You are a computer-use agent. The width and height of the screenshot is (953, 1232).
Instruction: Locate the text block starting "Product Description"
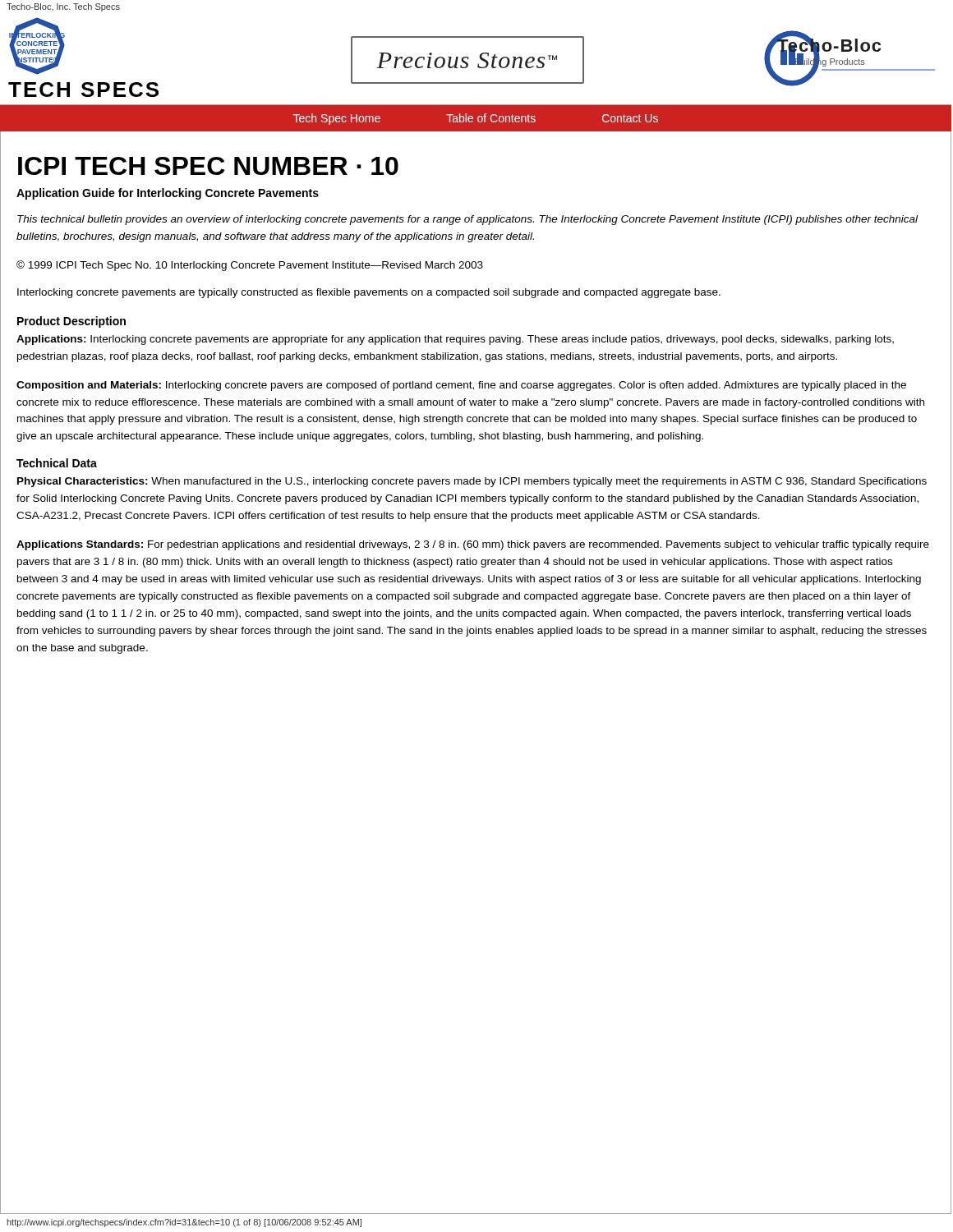pos(71,321)
